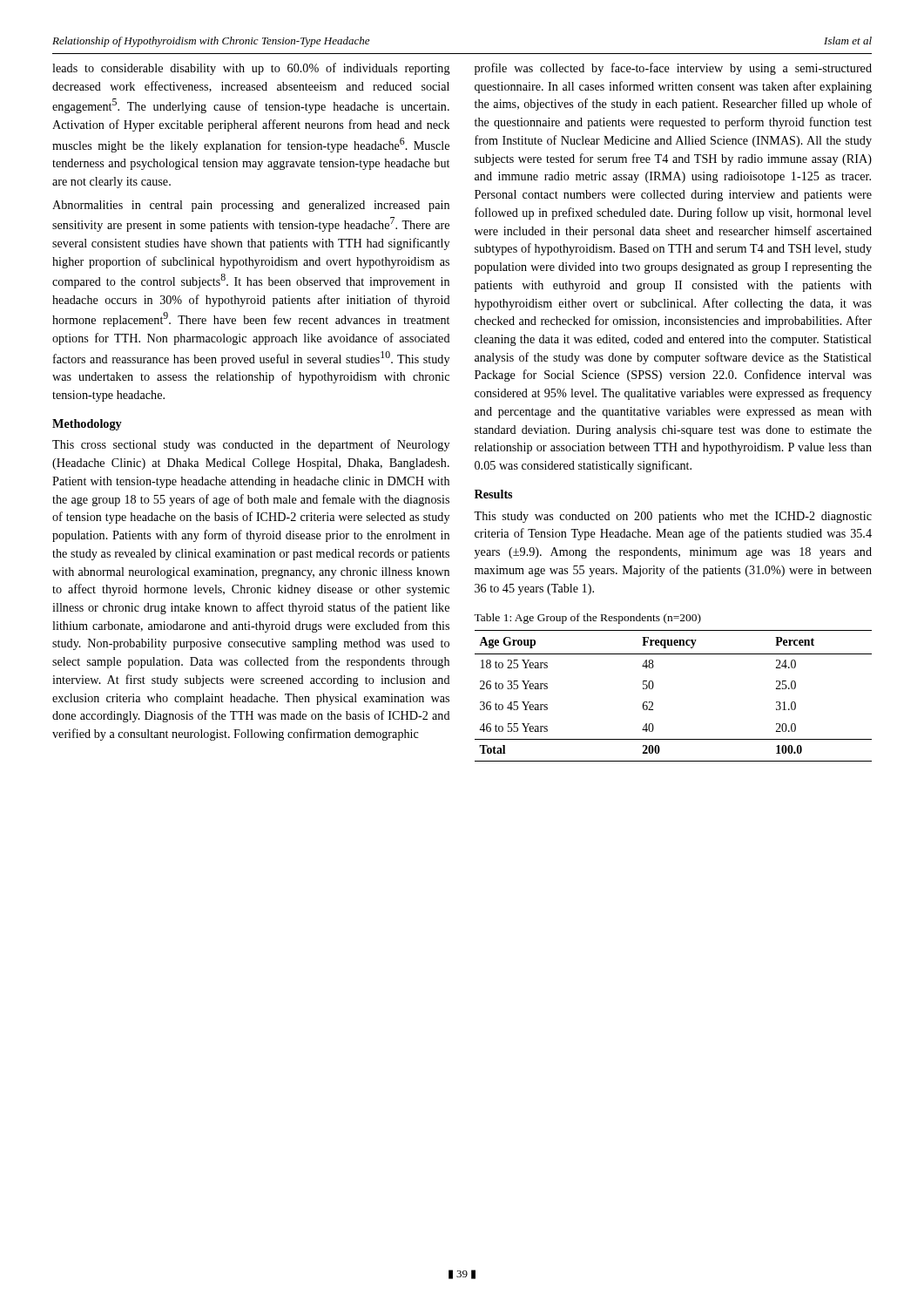
Task: Find the block on this page that starts "This study was conducted on 200"
Action: pos(673,552)
